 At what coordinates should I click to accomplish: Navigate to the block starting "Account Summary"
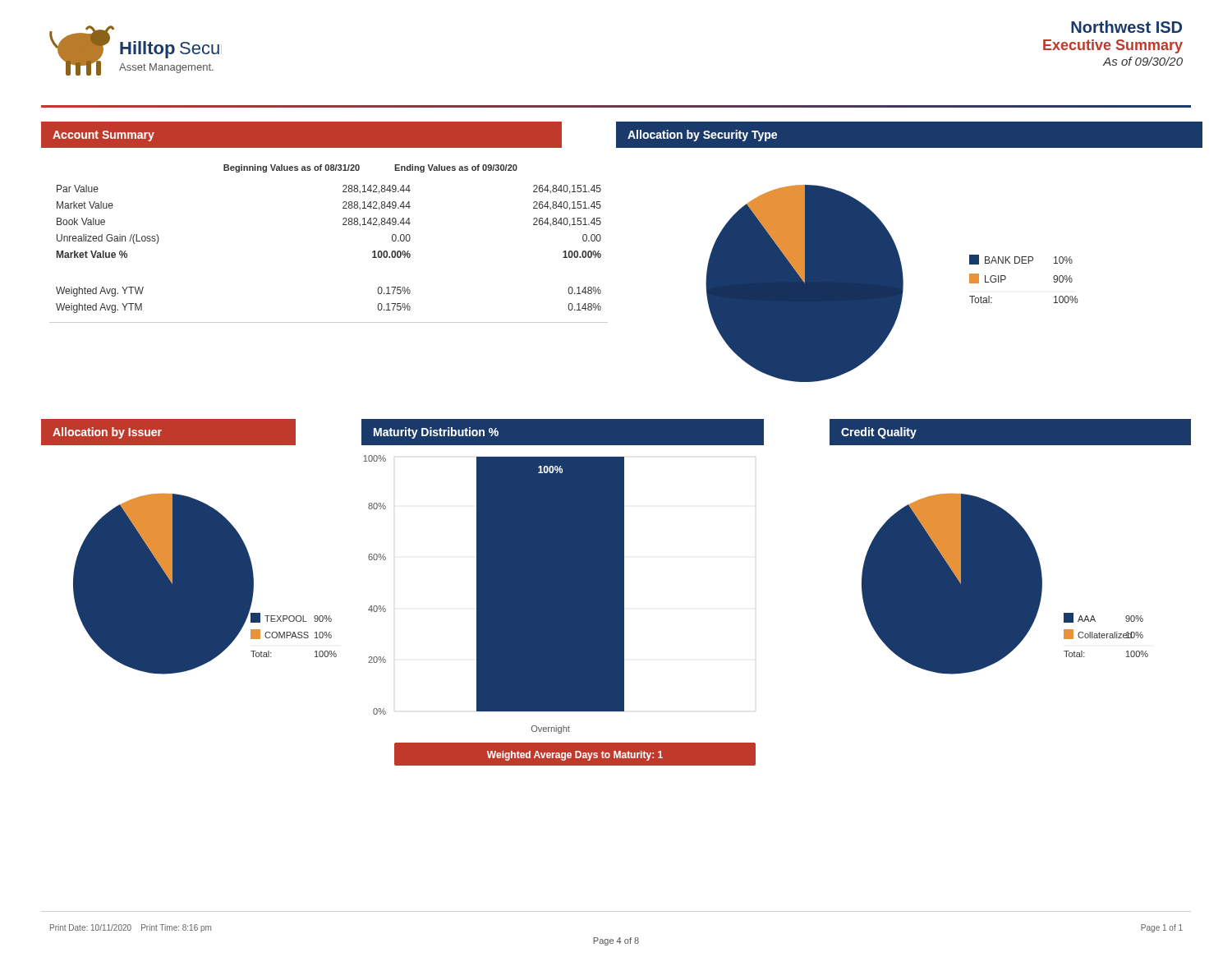103,135
